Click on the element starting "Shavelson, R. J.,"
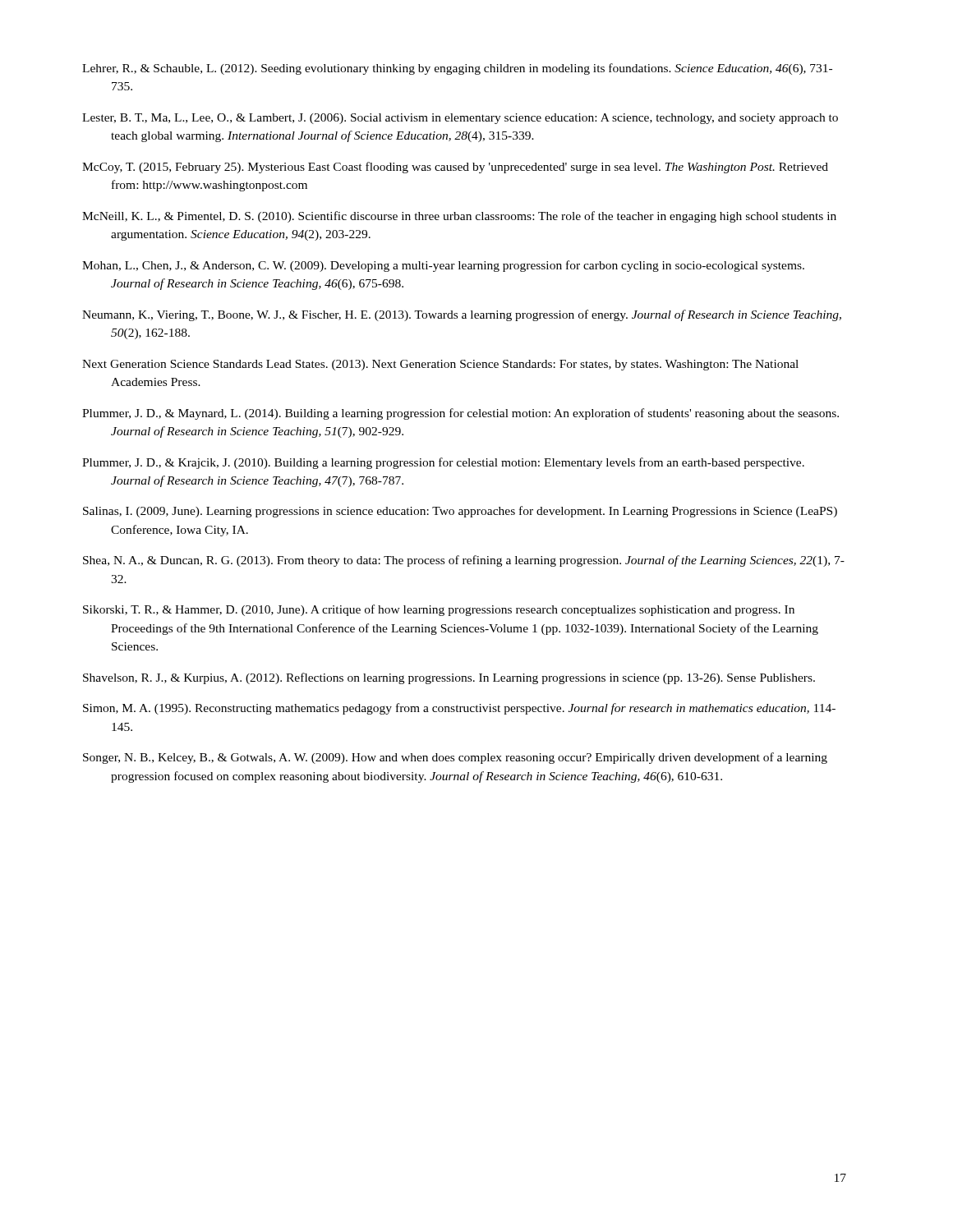Viewport: 953px width, 1232px height. (x=449, y=677)
